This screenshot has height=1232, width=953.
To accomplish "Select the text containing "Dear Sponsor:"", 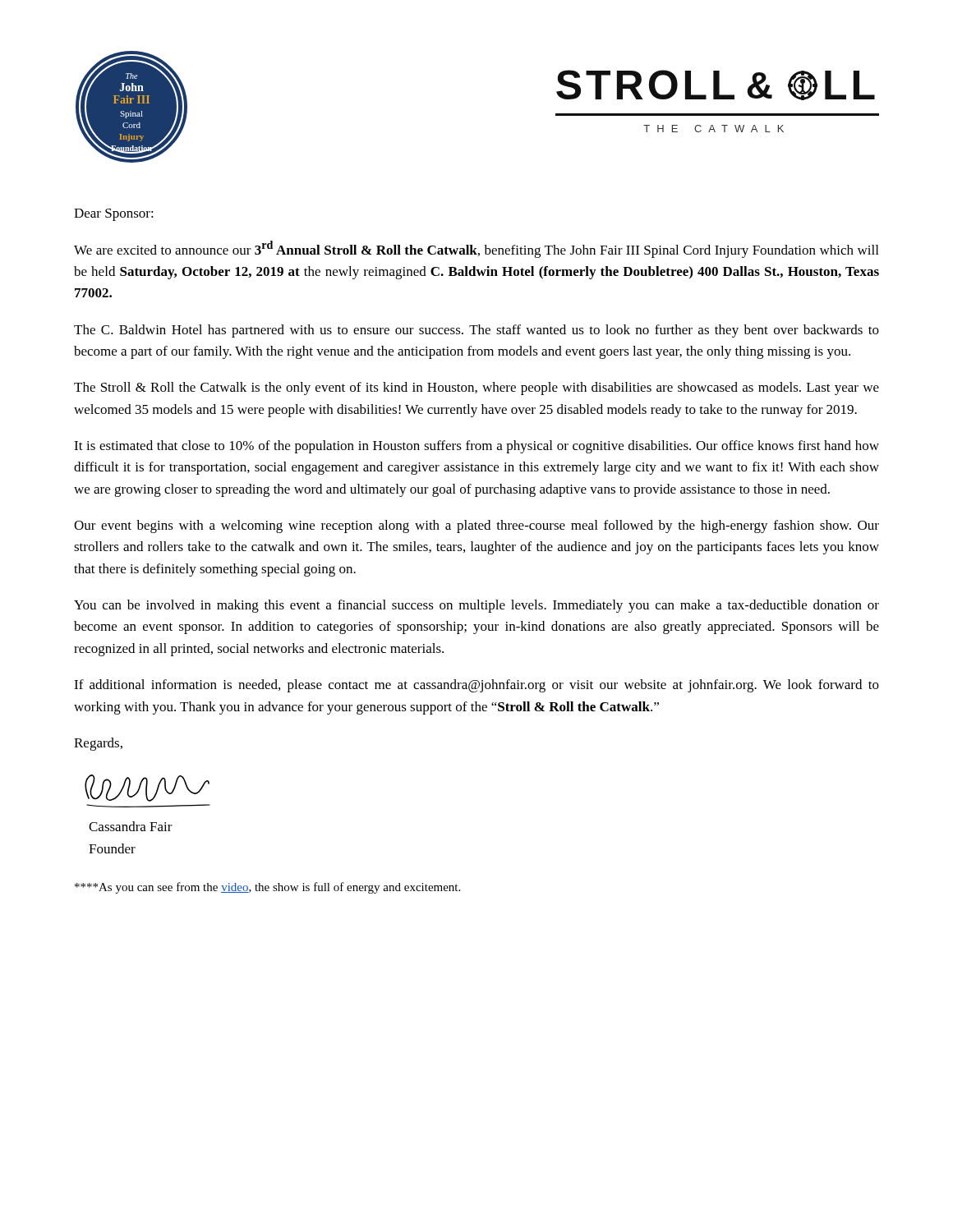I will tap(114, 213).
